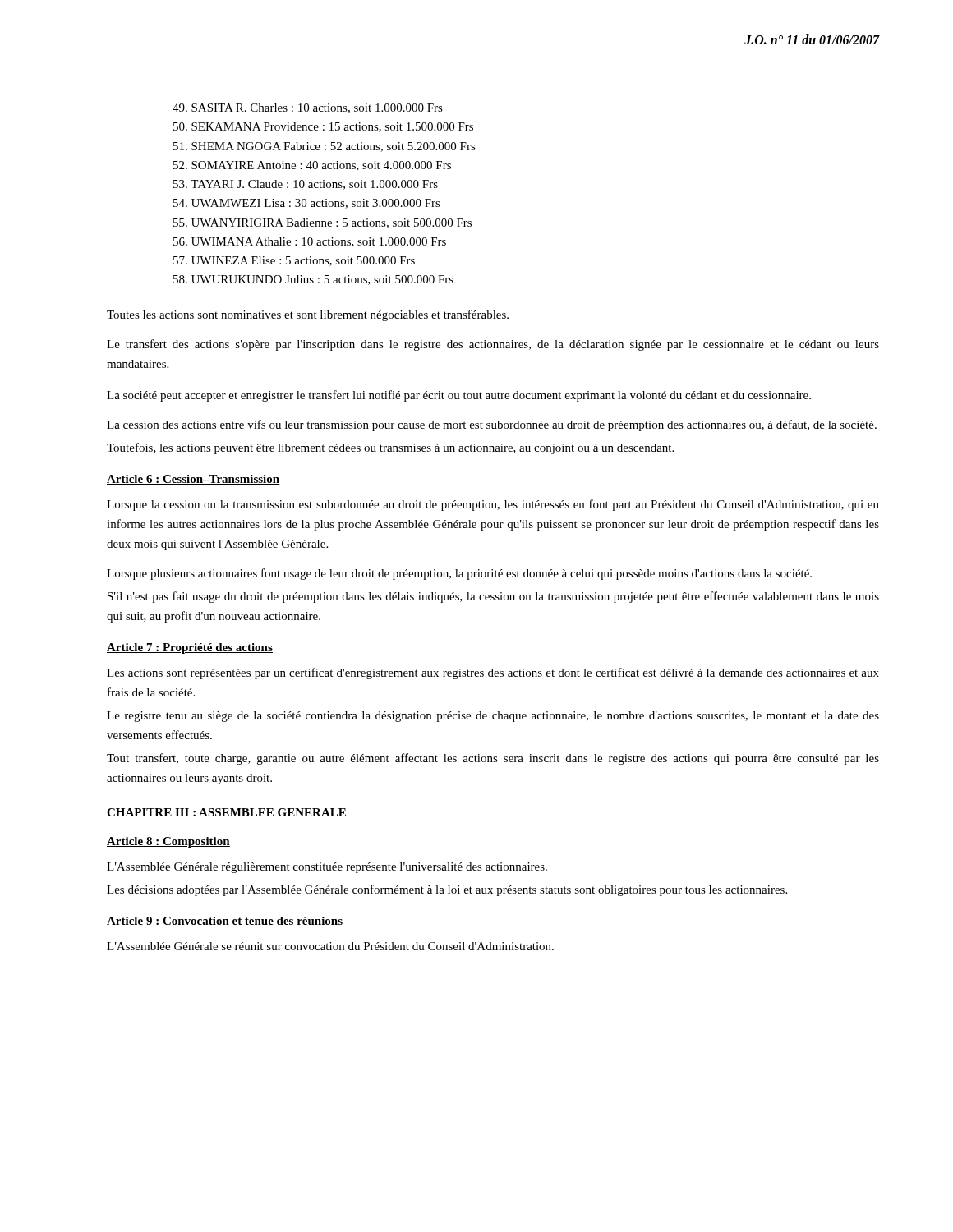This screenshot has width=953, height=1232.
Task: Click on the text block with the text "L'Assemblée Générale se réunit sur"
Action: (331, 946)
